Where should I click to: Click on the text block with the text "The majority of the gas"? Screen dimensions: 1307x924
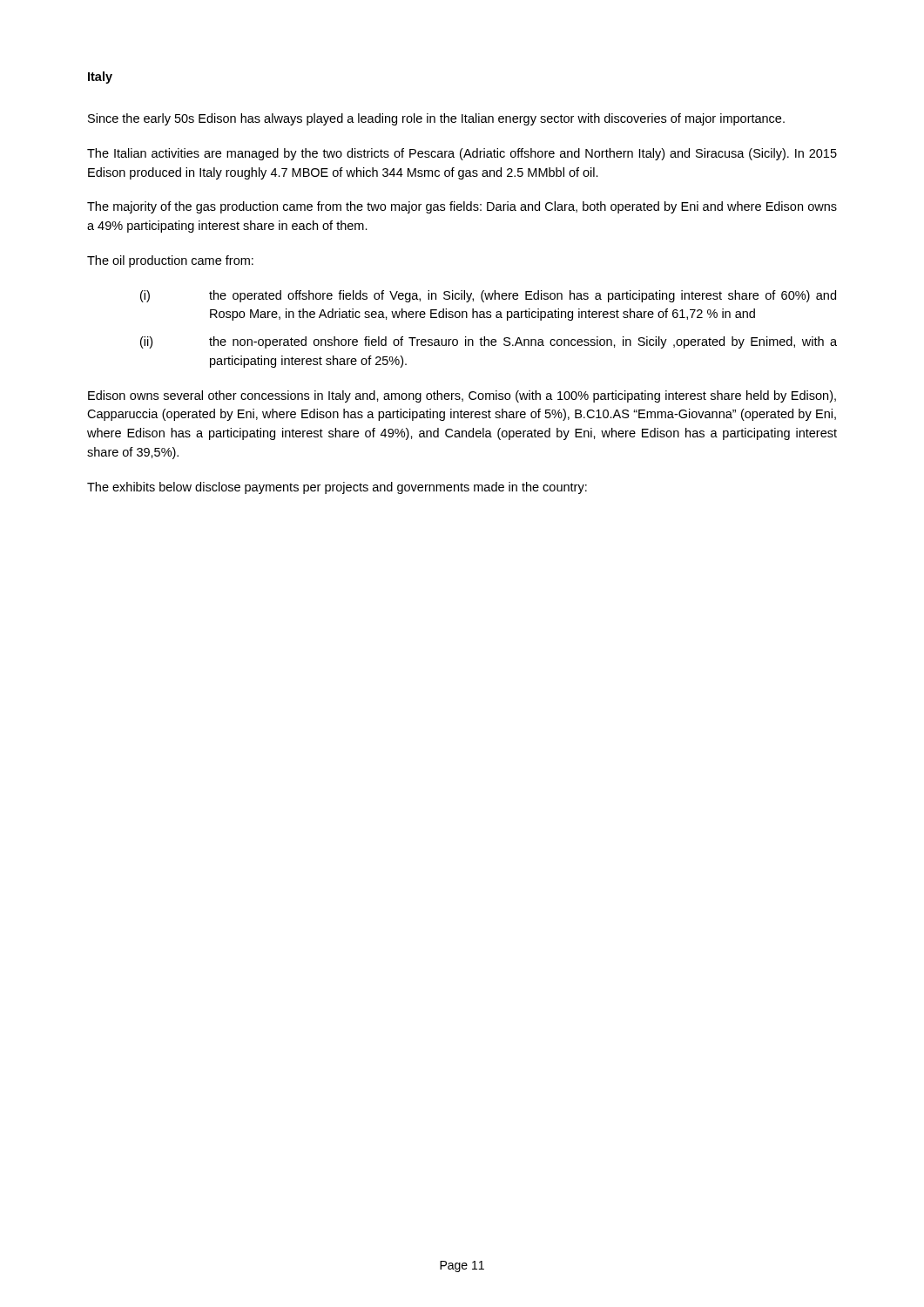click(x=462, y=216)
